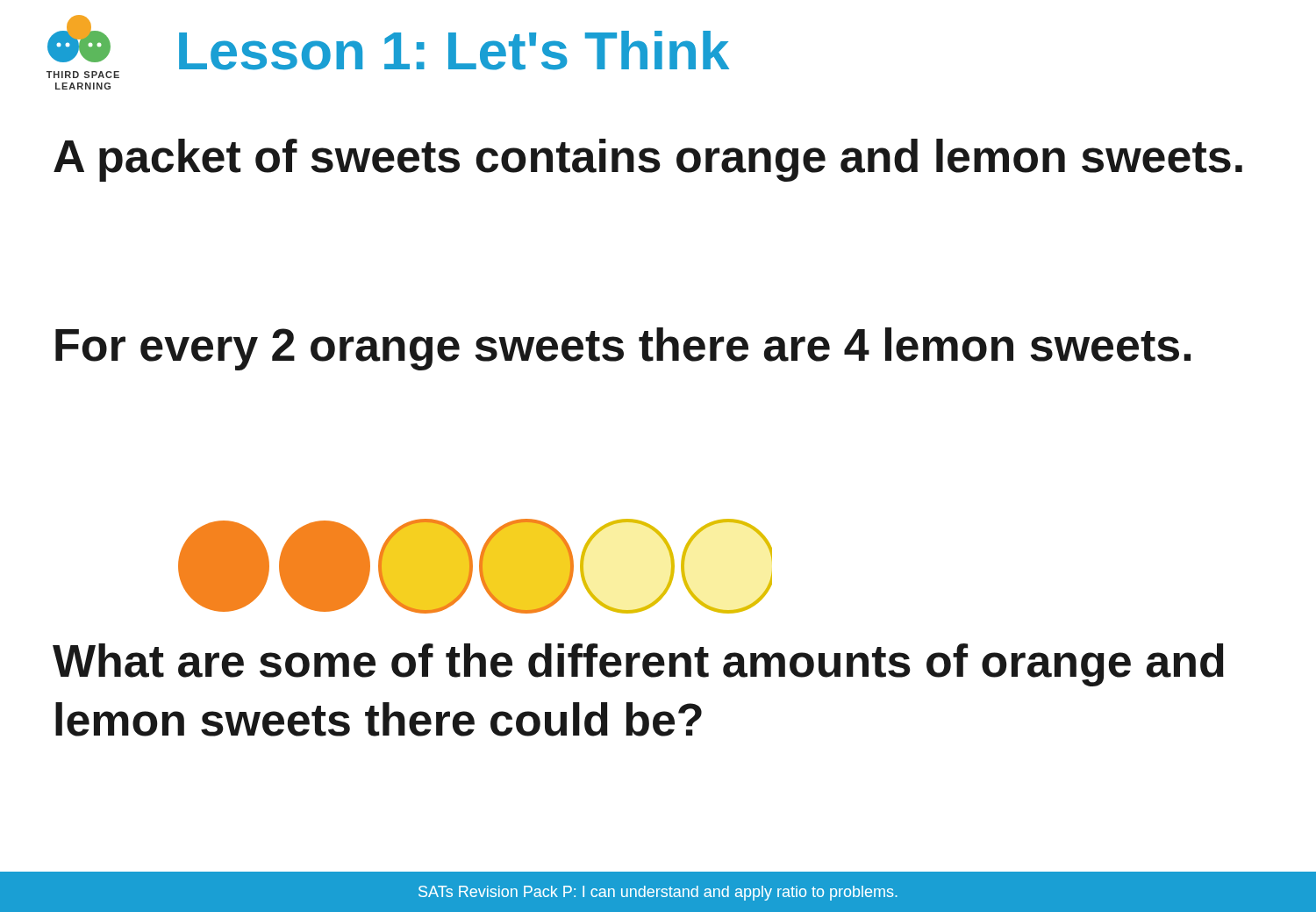Where is the passage that starts "For every 2 orange sweets"?

(623, 345)
